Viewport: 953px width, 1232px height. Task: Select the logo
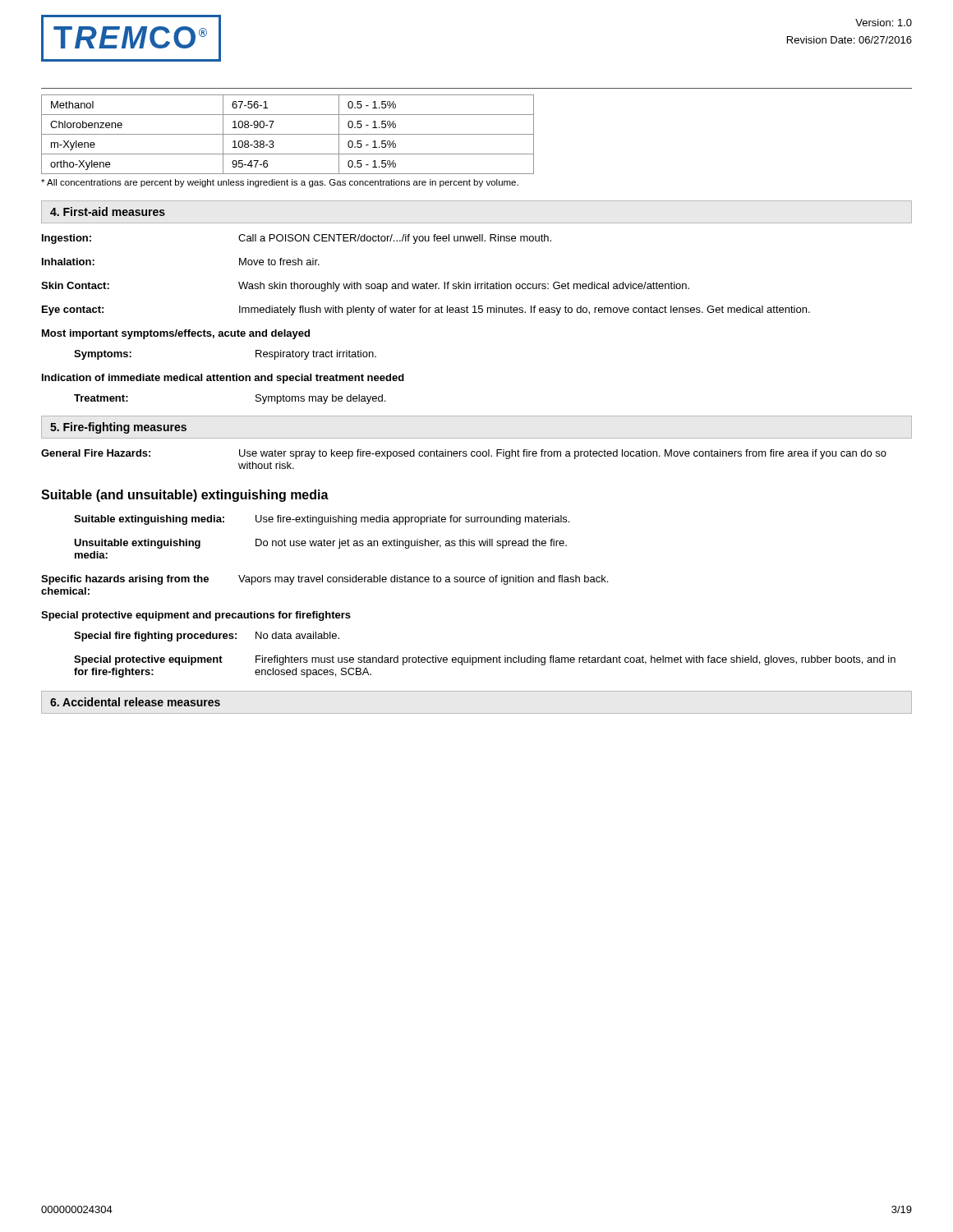pyautogui.click(x=131, y=38)
